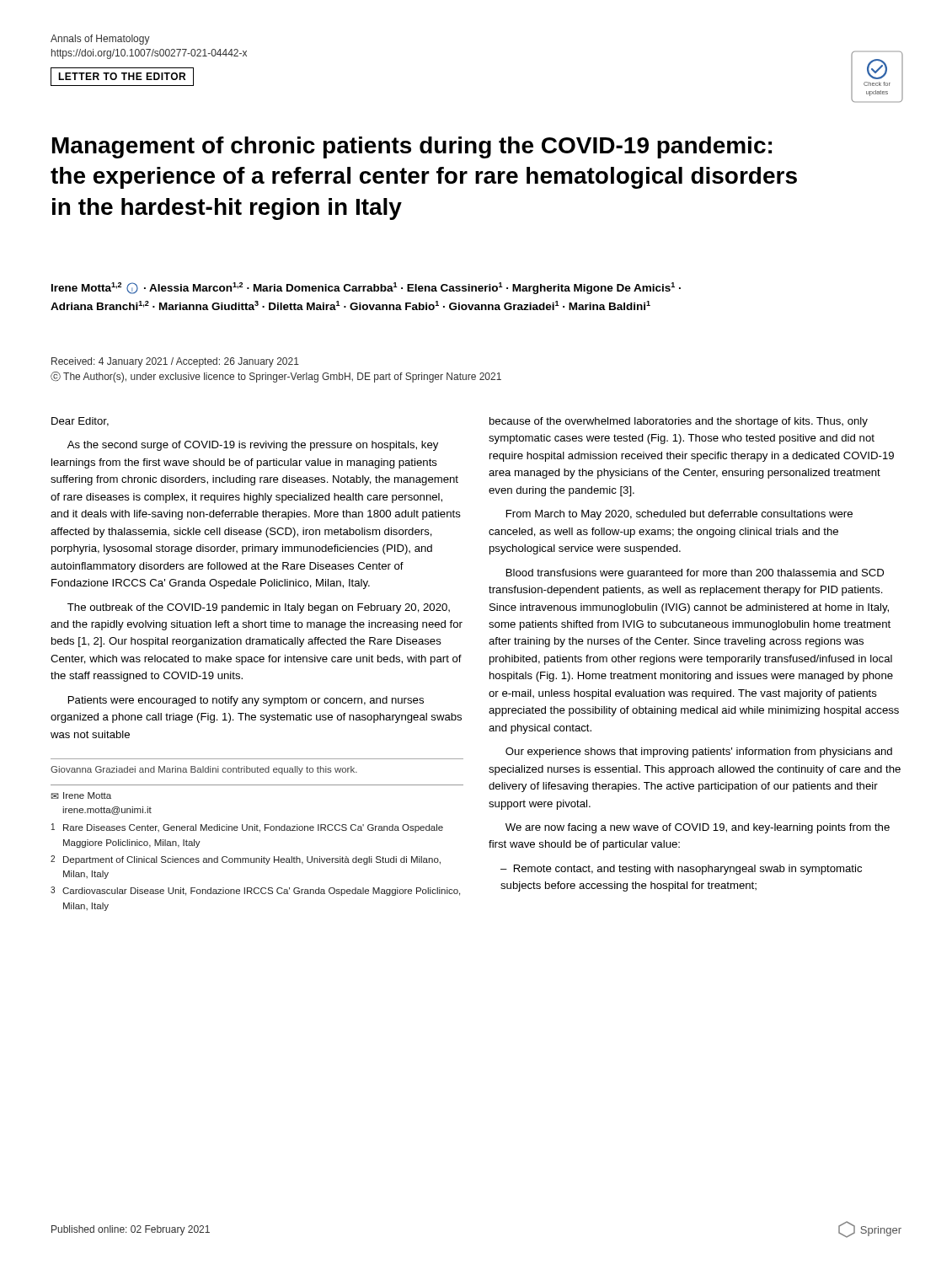Select the region starting "Giovanna Graziadei and Marina Baldini"
952x1264 pixels.
(x=204, y=770)
